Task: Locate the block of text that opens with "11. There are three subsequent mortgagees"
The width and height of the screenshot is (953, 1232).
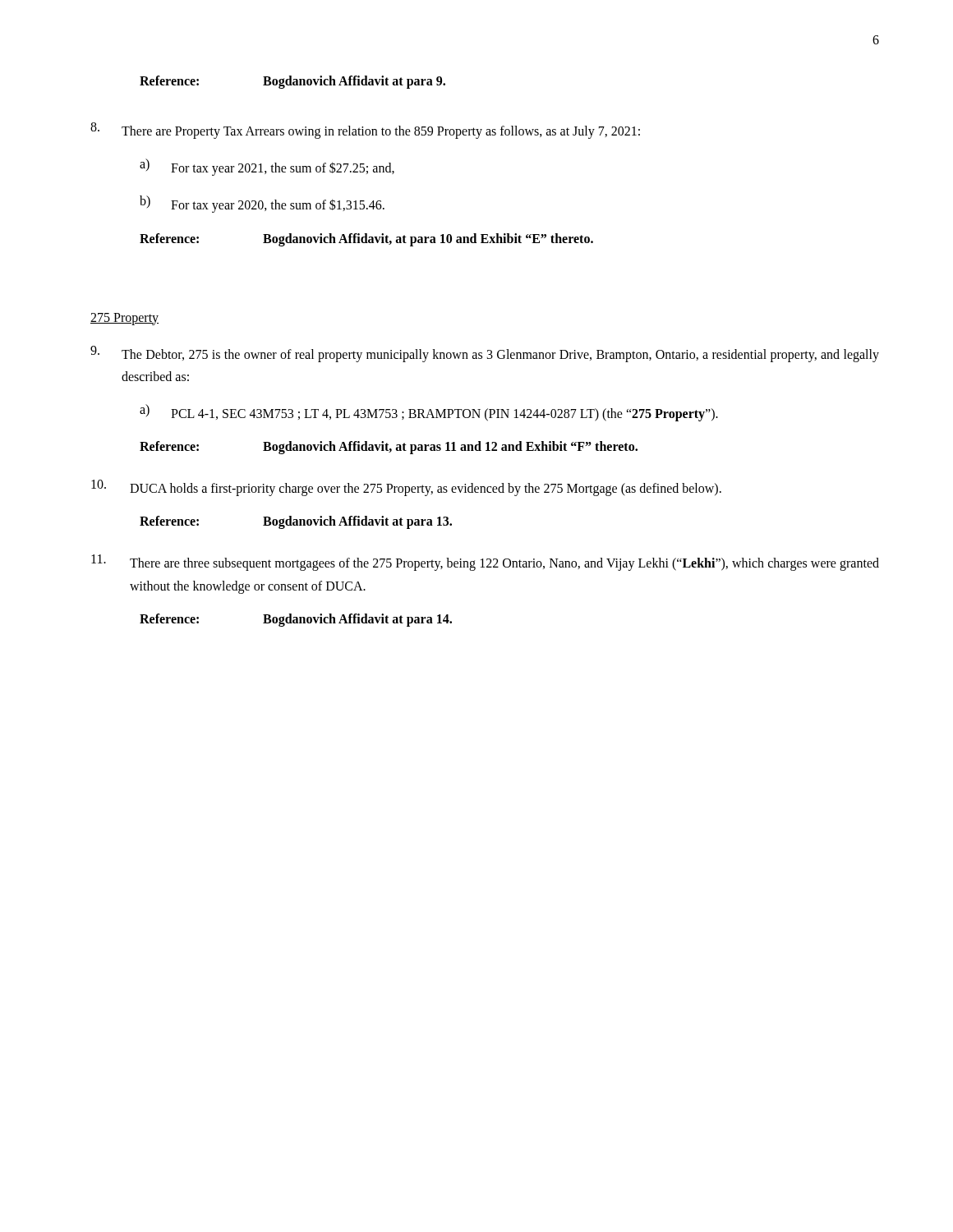Action: (485, 575)
